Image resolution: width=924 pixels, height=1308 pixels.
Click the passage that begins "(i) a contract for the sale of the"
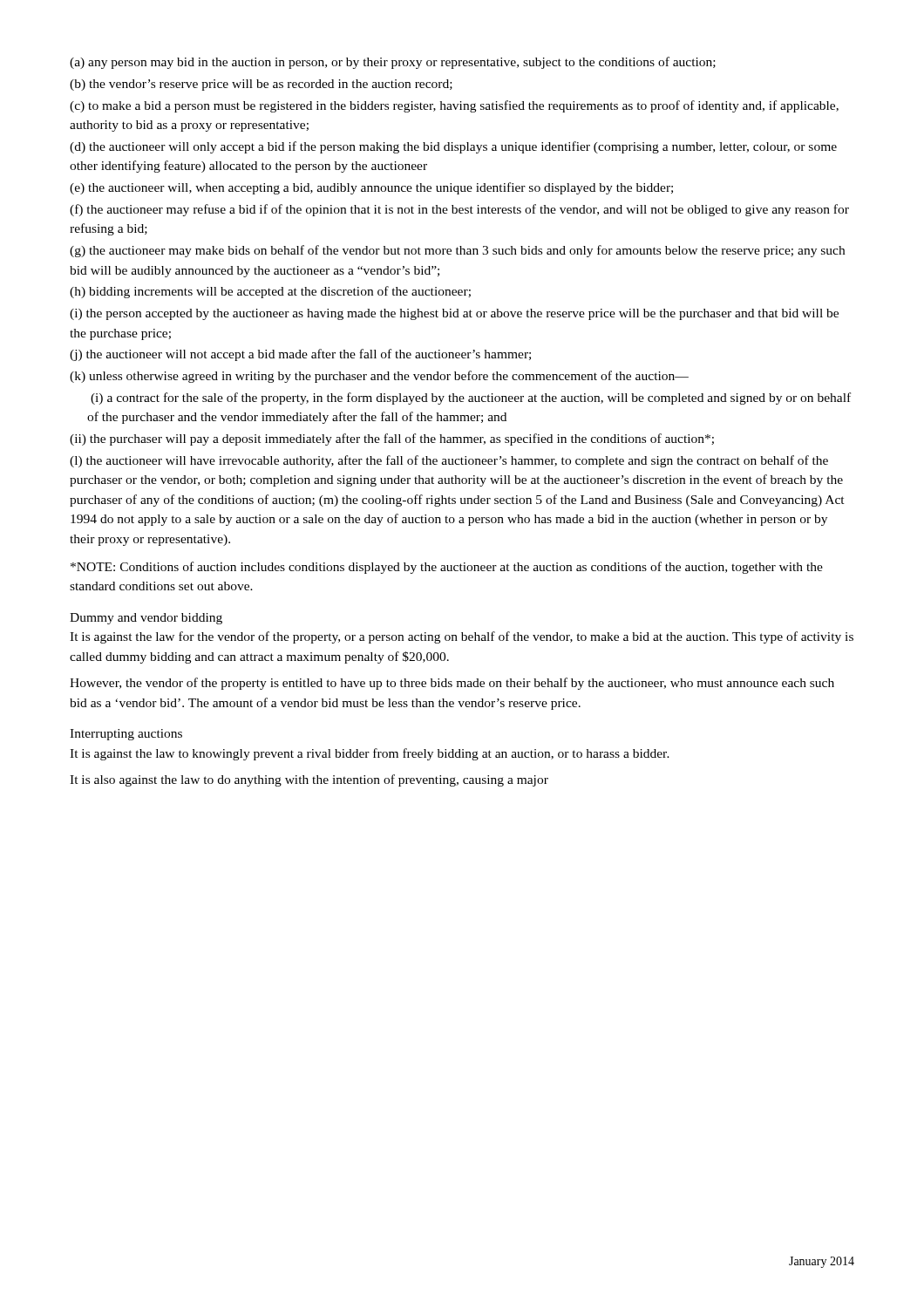tap(469, 407)
